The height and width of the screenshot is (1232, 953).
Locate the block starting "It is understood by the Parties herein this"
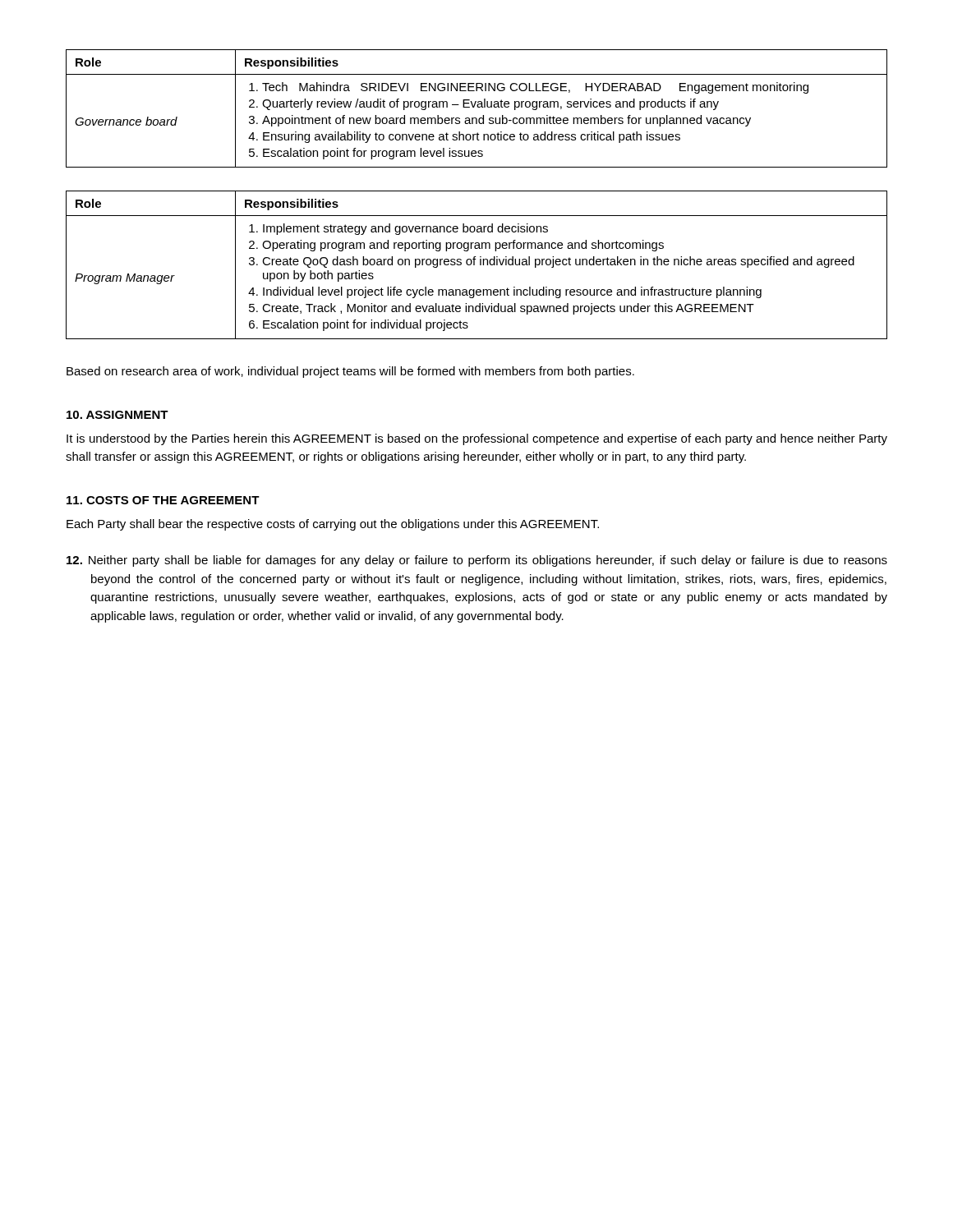[476, 447]
